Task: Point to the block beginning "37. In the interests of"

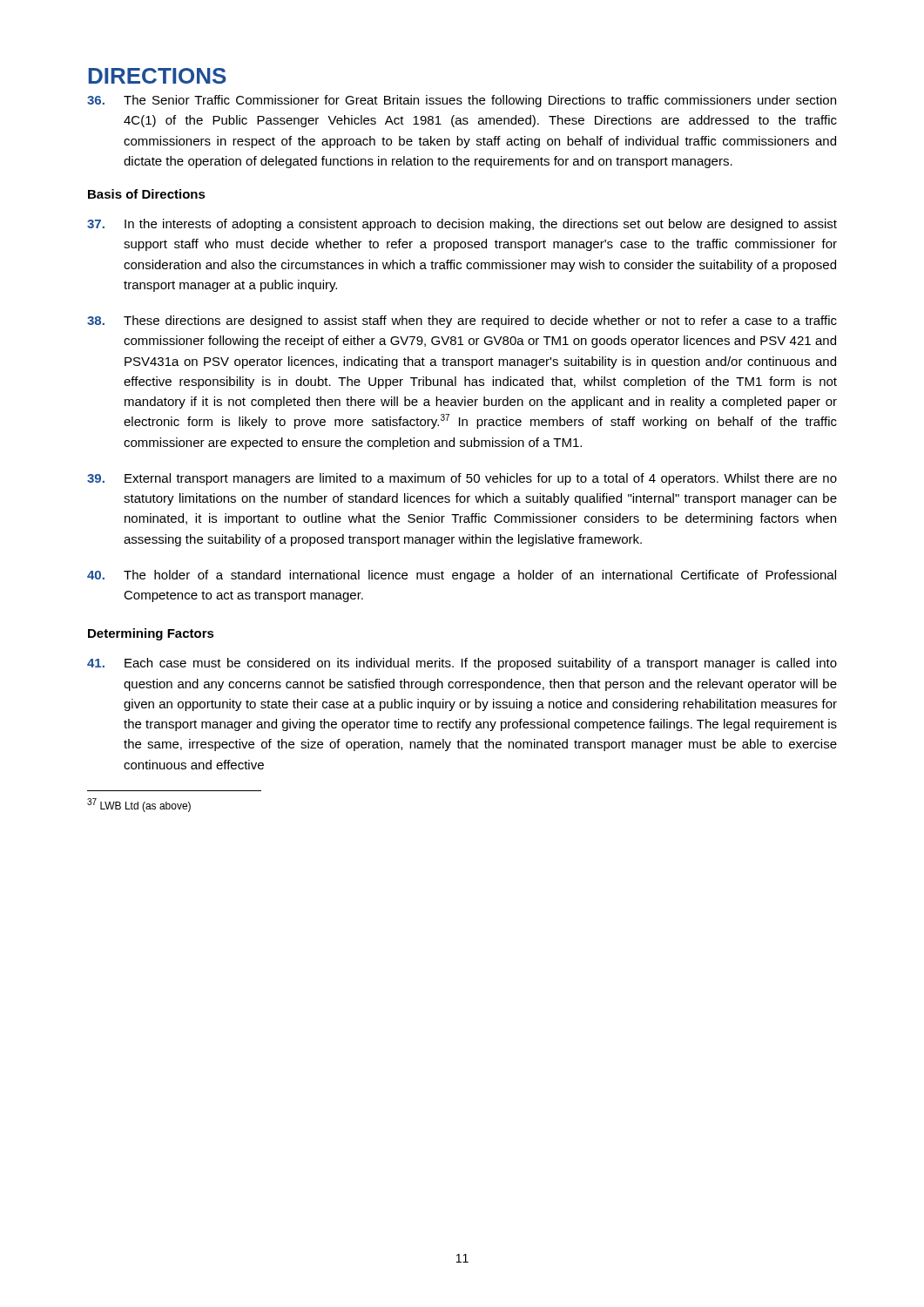Action: pyautogui.click(x=462, y=254)
